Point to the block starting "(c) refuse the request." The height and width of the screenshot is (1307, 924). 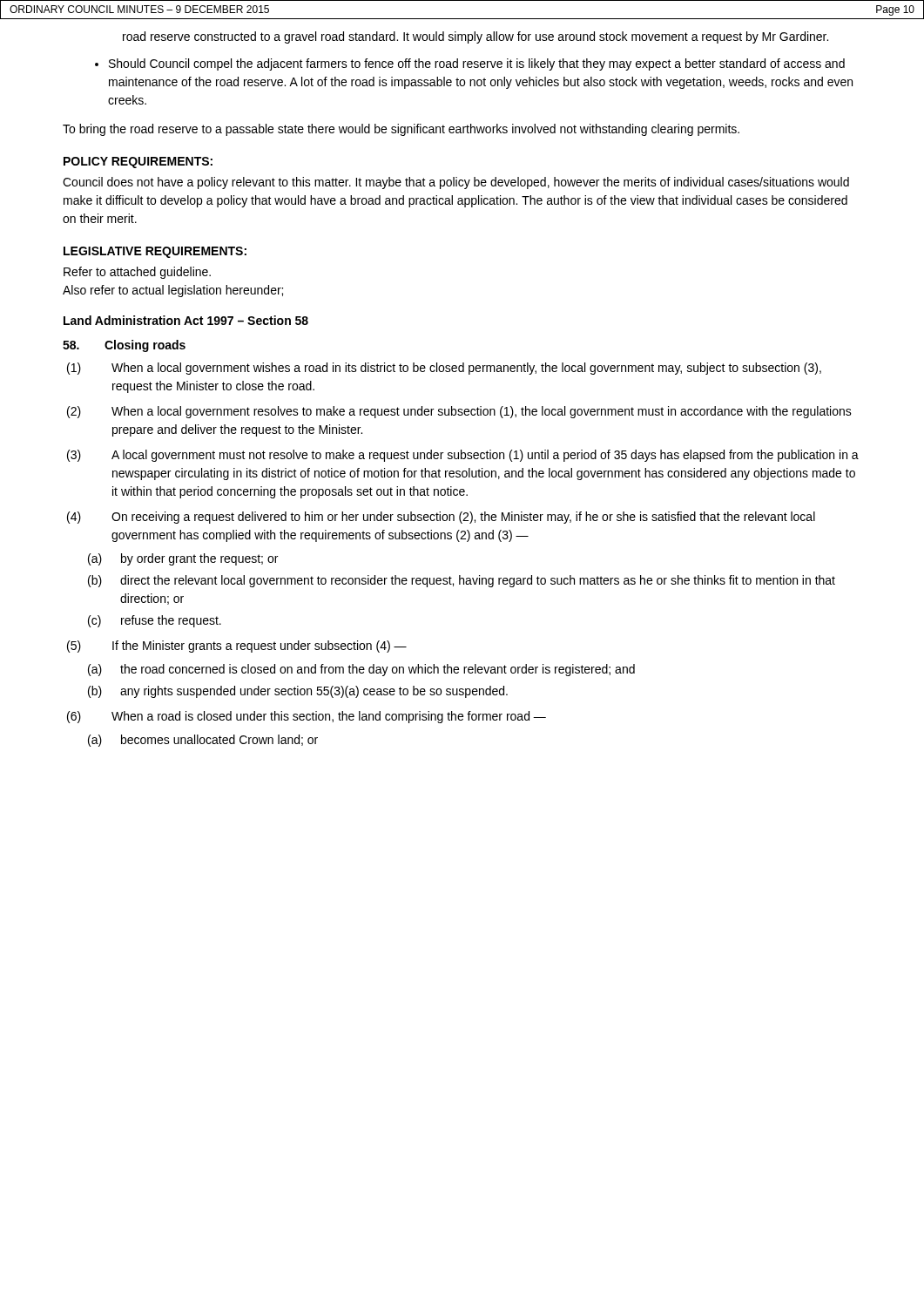[155, 621]
